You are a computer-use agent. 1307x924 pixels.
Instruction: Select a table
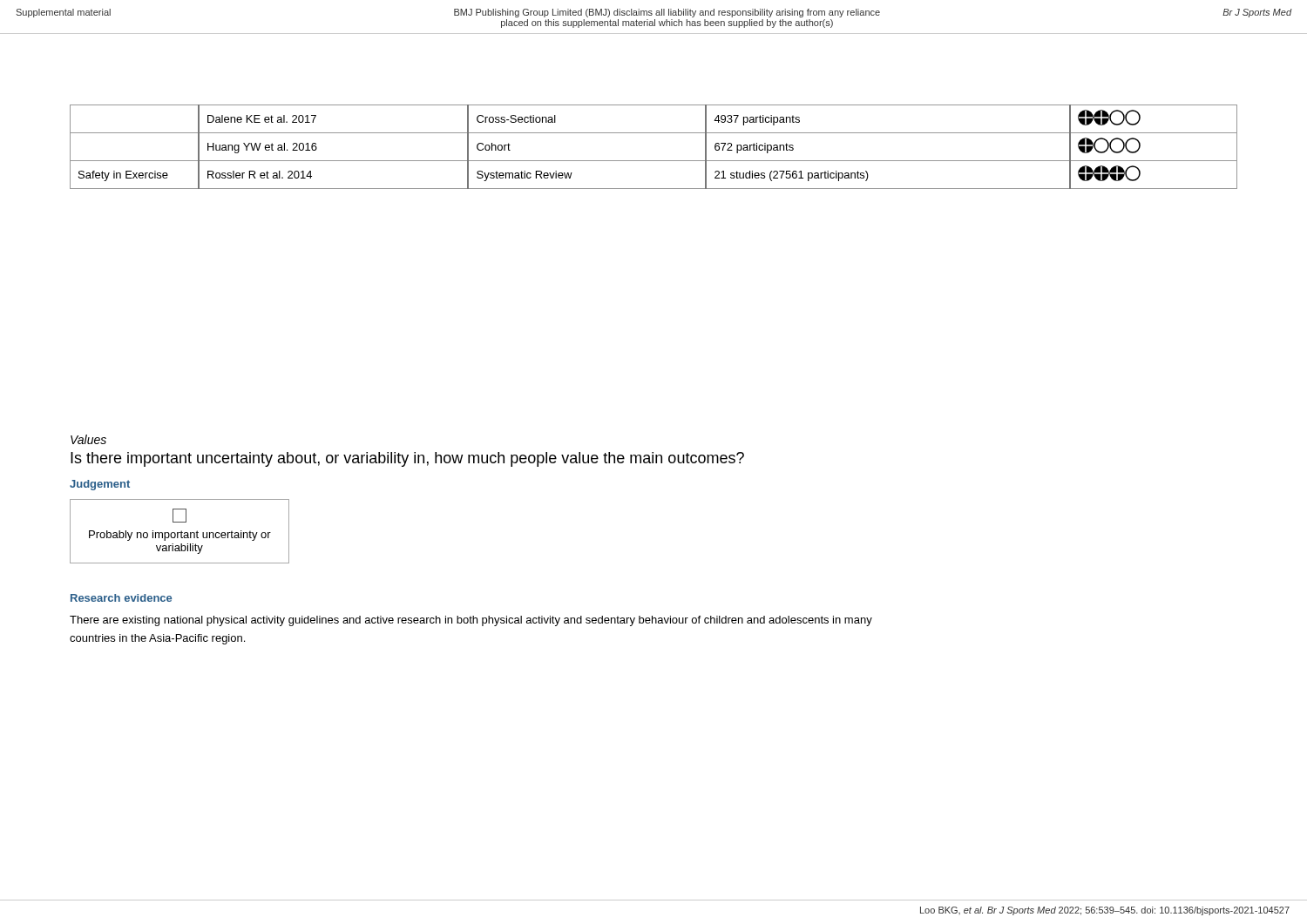[654, 147]
